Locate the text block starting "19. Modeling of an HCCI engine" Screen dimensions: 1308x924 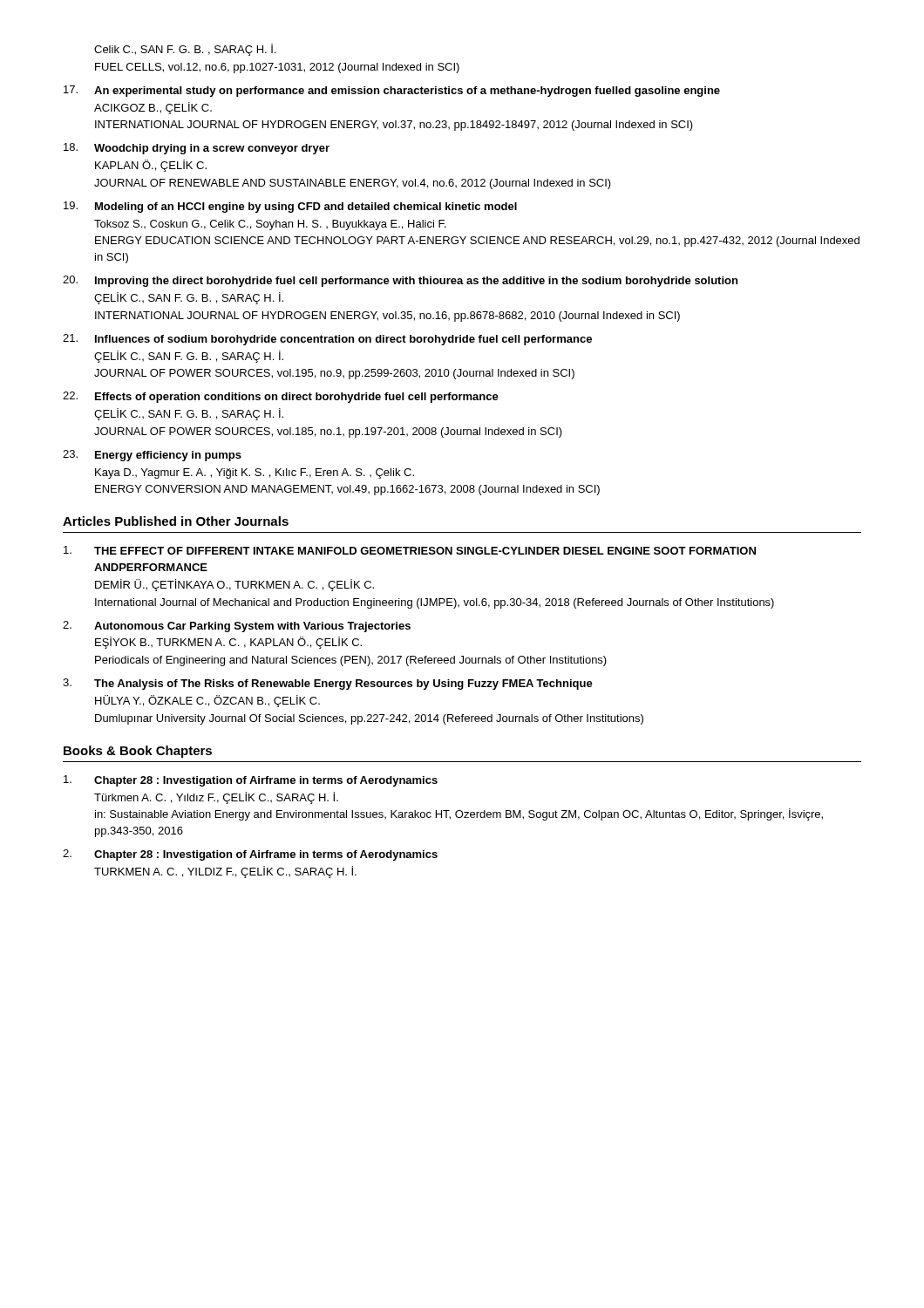[x=462, y=232]
